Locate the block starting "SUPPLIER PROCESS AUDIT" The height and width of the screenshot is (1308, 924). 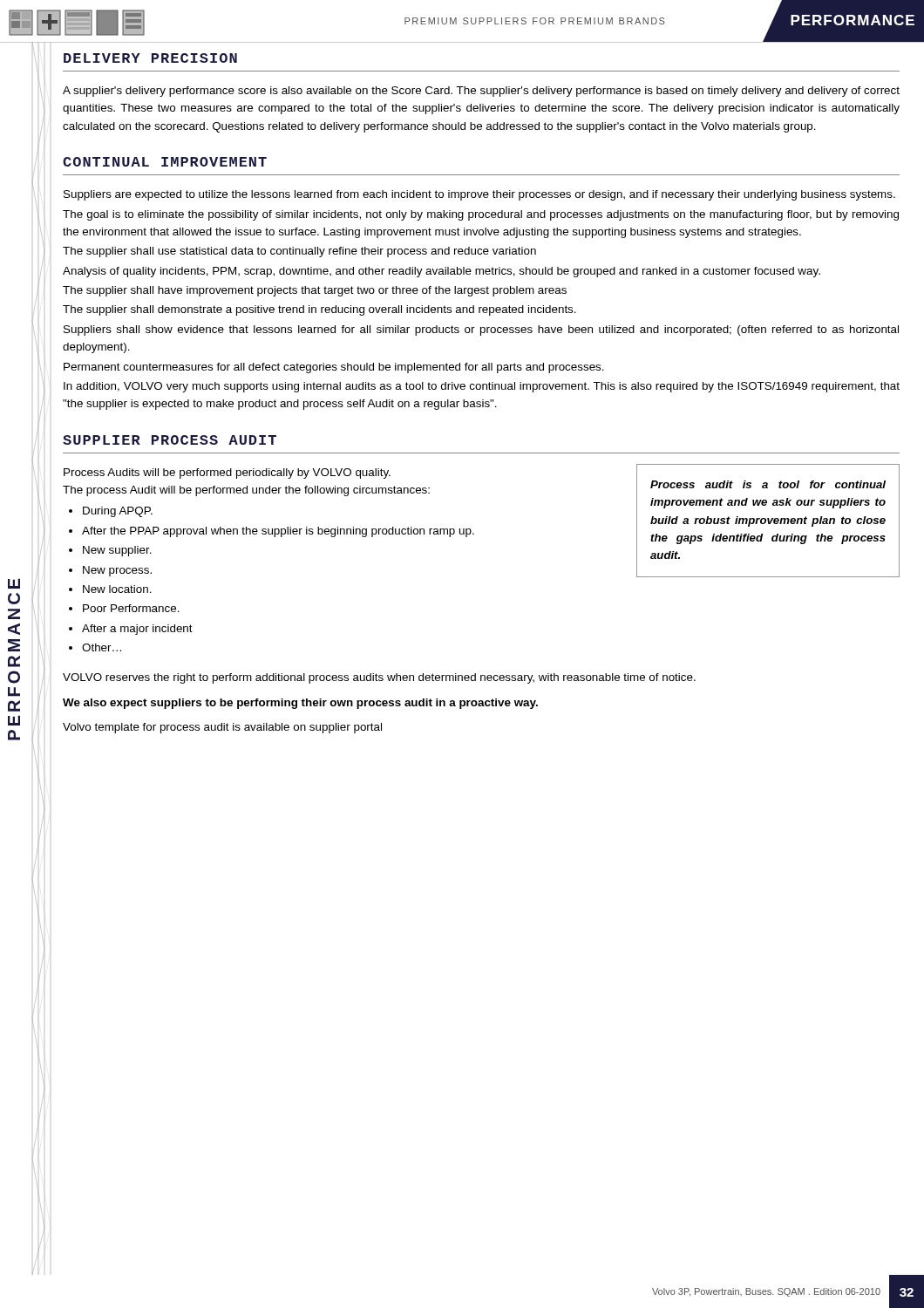click(x=170, y=440)
